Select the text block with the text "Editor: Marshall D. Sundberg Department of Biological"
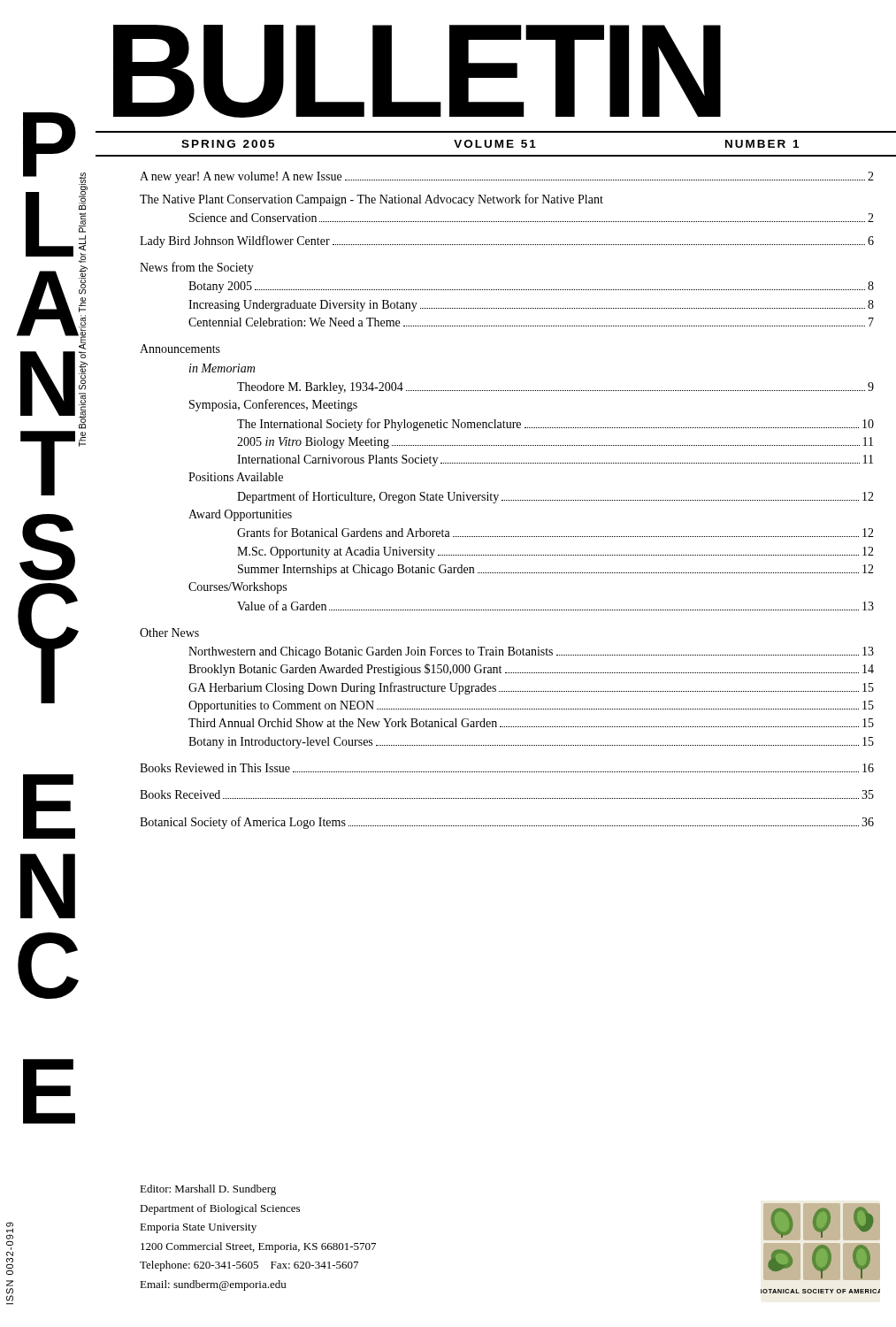Screen dimensions: 1327x896 [x=258, y=1236]
